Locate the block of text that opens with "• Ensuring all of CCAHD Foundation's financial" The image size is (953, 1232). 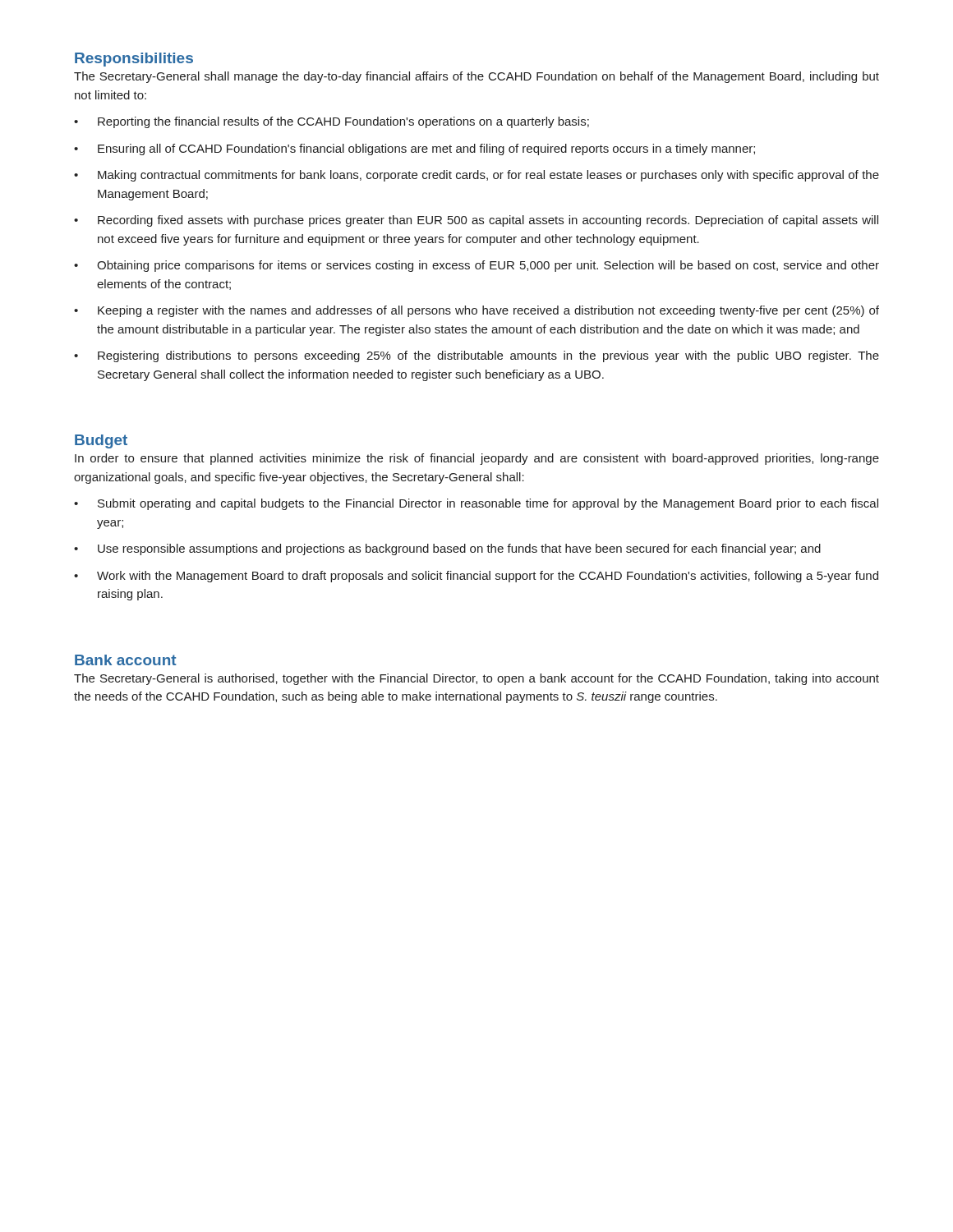[476, 148]
